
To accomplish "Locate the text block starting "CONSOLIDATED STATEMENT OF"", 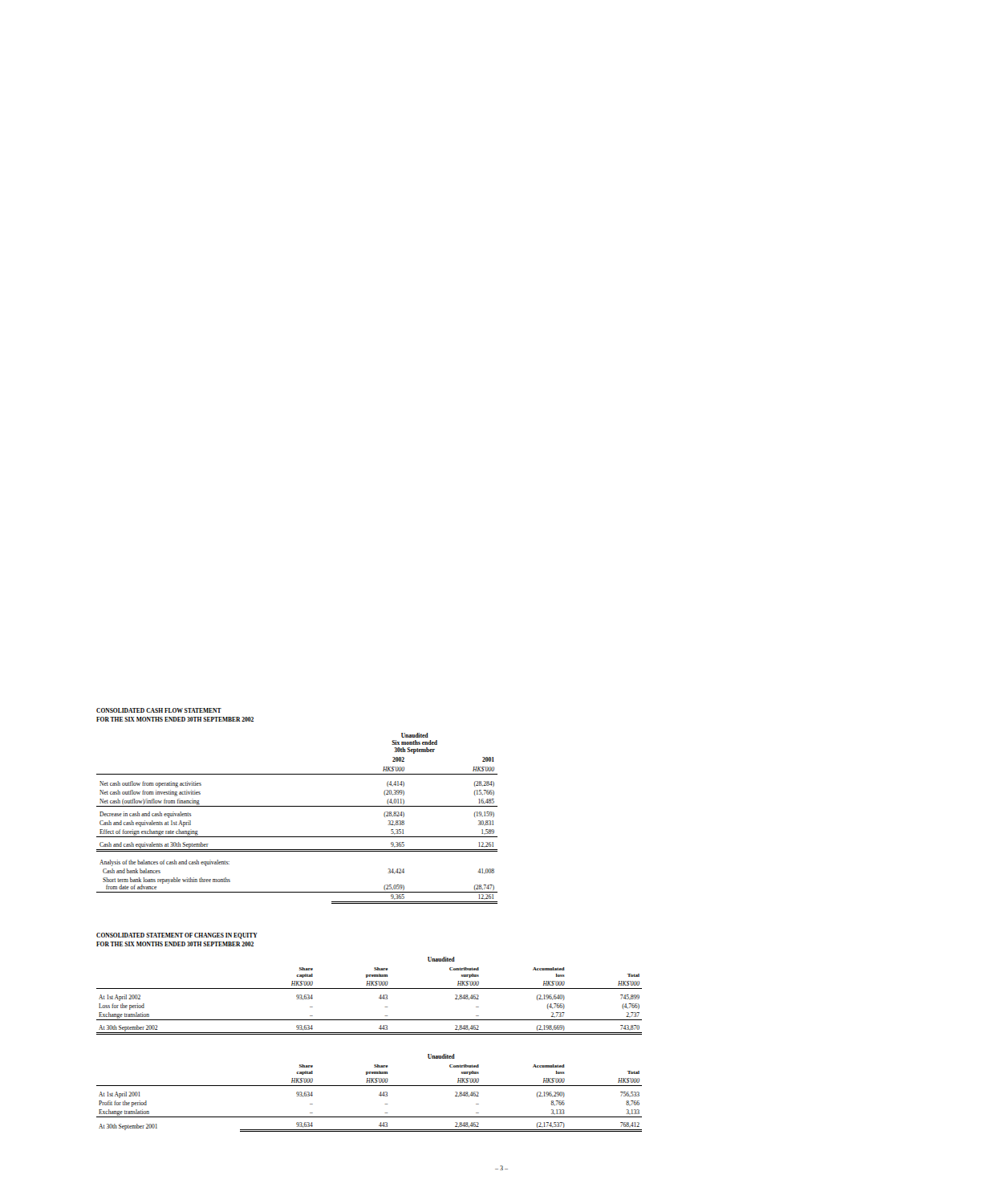I will click(177, 940).
